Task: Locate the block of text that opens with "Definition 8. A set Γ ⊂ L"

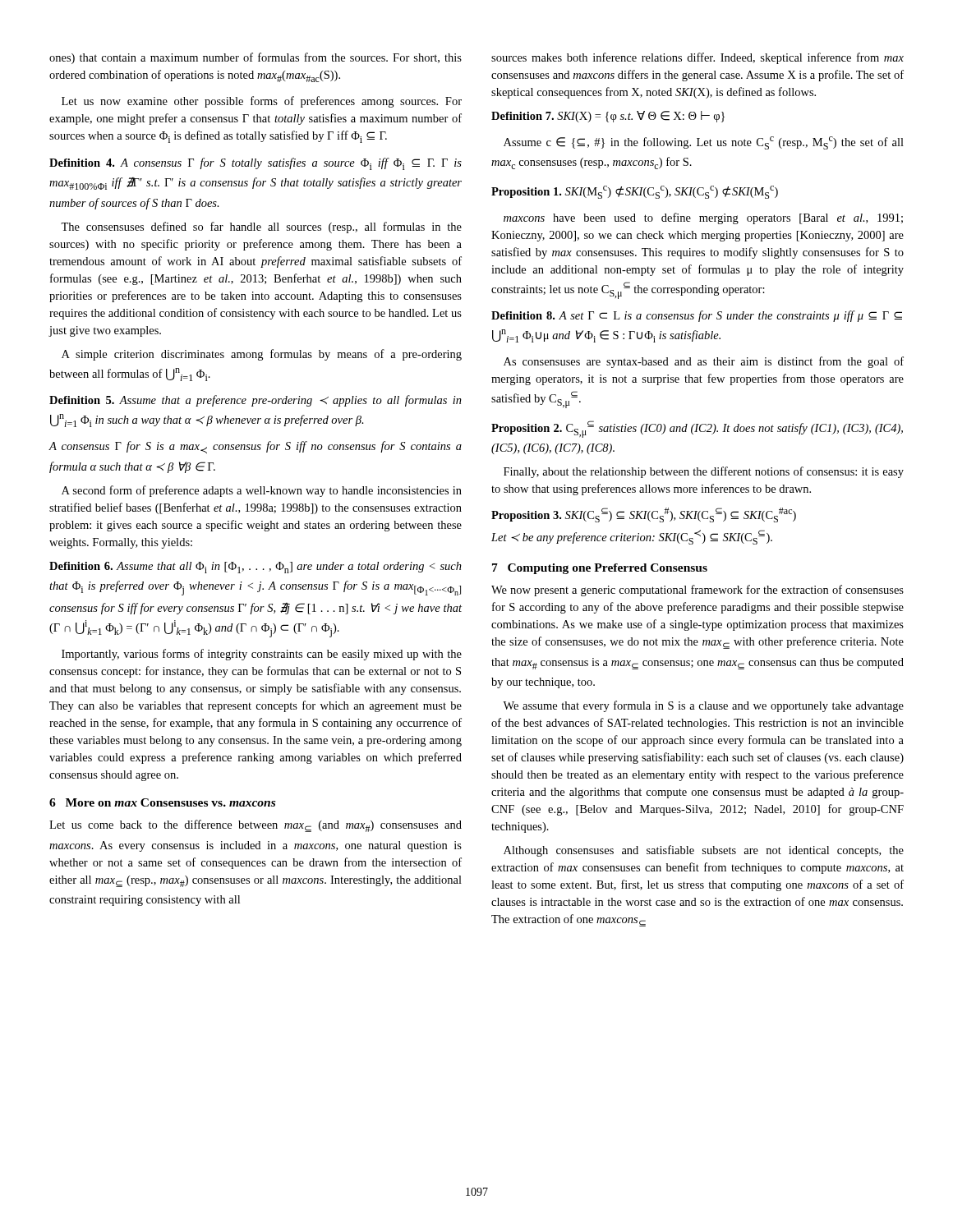Action: [698, 327]
